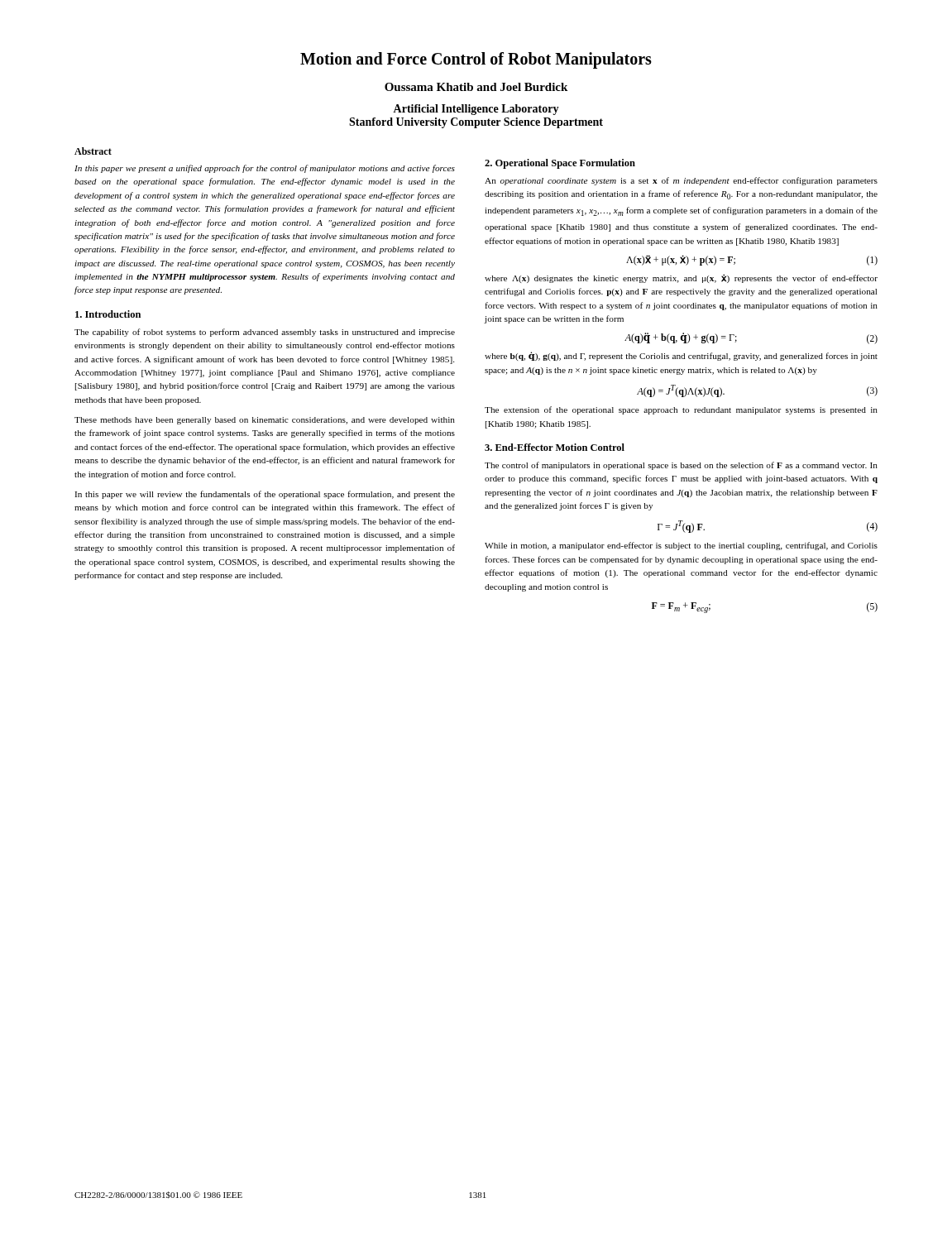Click where it says "F = Fm + Fecg; (5)"
This screenshot has width=952, height=1241.
681,607
